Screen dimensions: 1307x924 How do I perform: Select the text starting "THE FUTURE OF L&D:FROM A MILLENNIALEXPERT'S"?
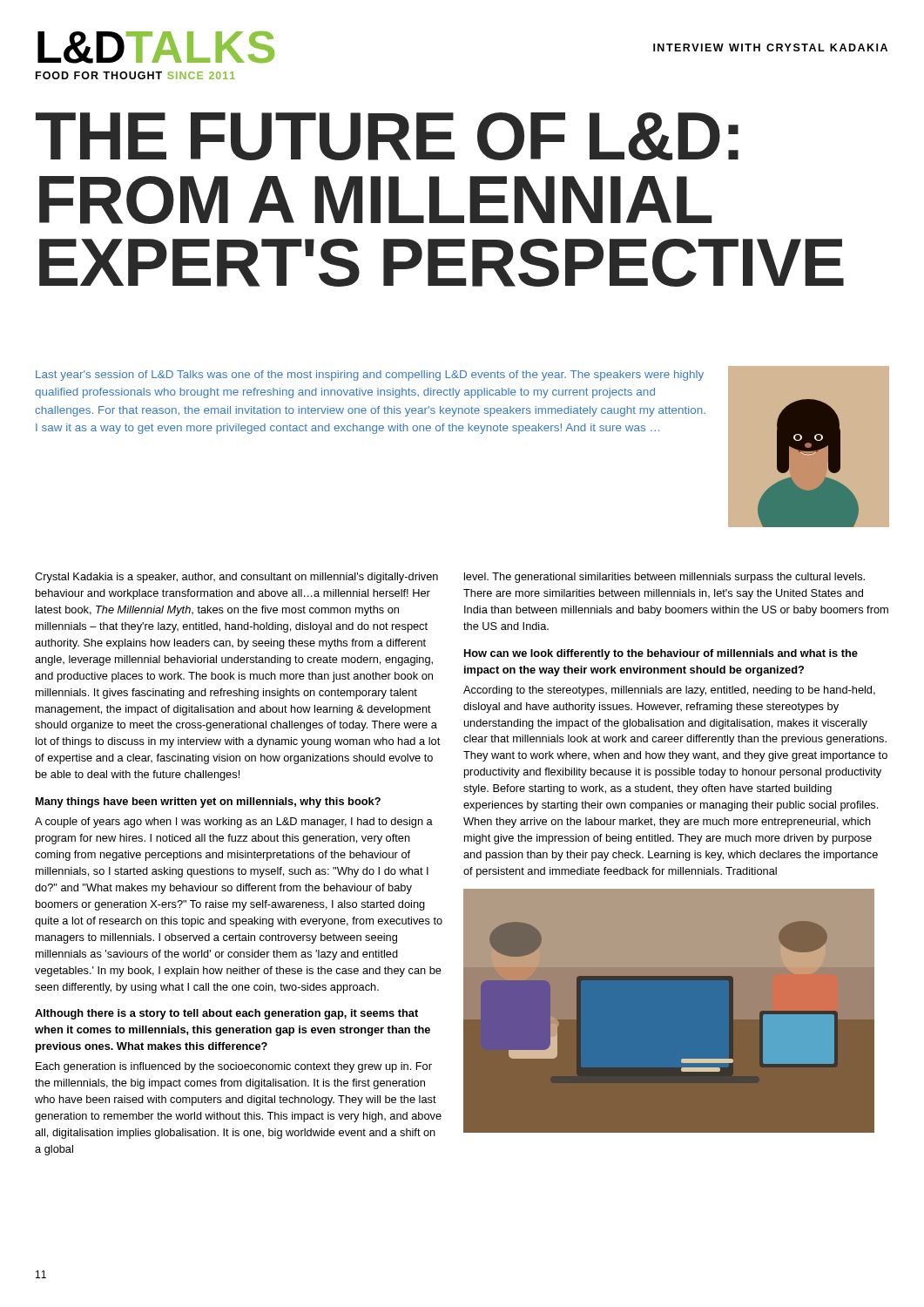point(440,199)
